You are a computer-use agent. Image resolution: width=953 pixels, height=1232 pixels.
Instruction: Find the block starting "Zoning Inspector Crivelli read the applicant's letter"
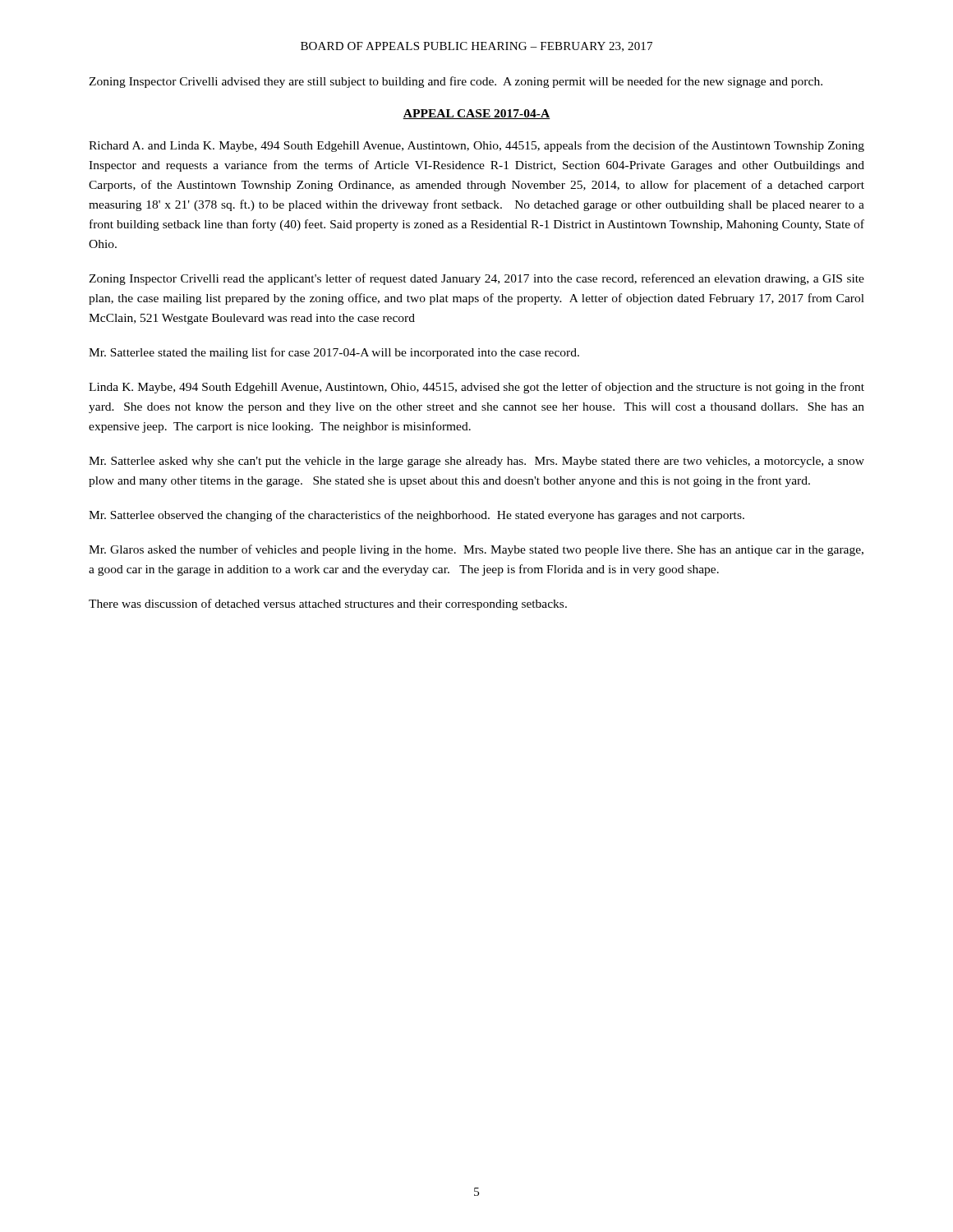coord(476,298)
